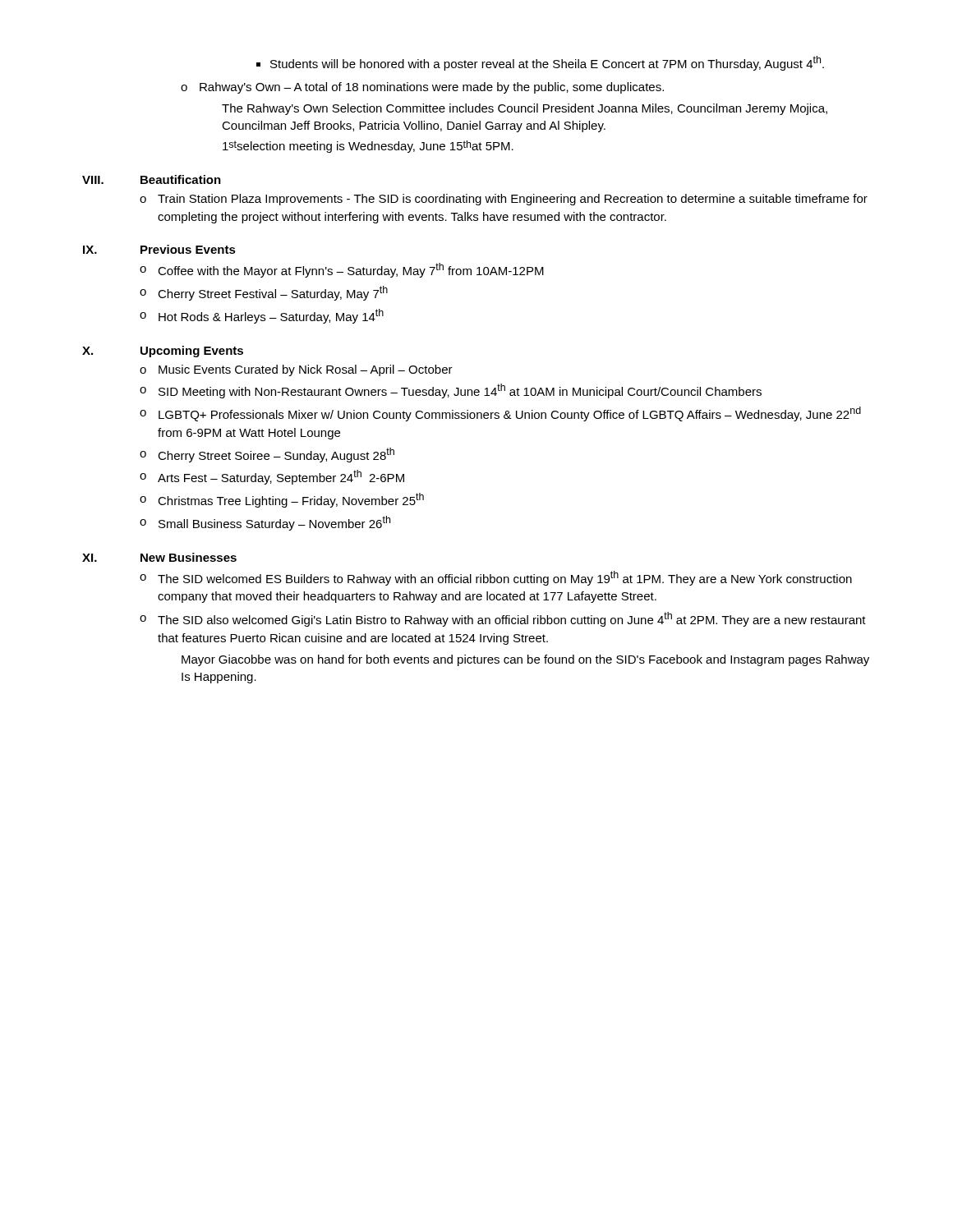Find the block on this page that starts "The Rahway's Own Selection Committee includes Council President"
The height and width of the screenshot is (1232, 953).
pos(525,117)
